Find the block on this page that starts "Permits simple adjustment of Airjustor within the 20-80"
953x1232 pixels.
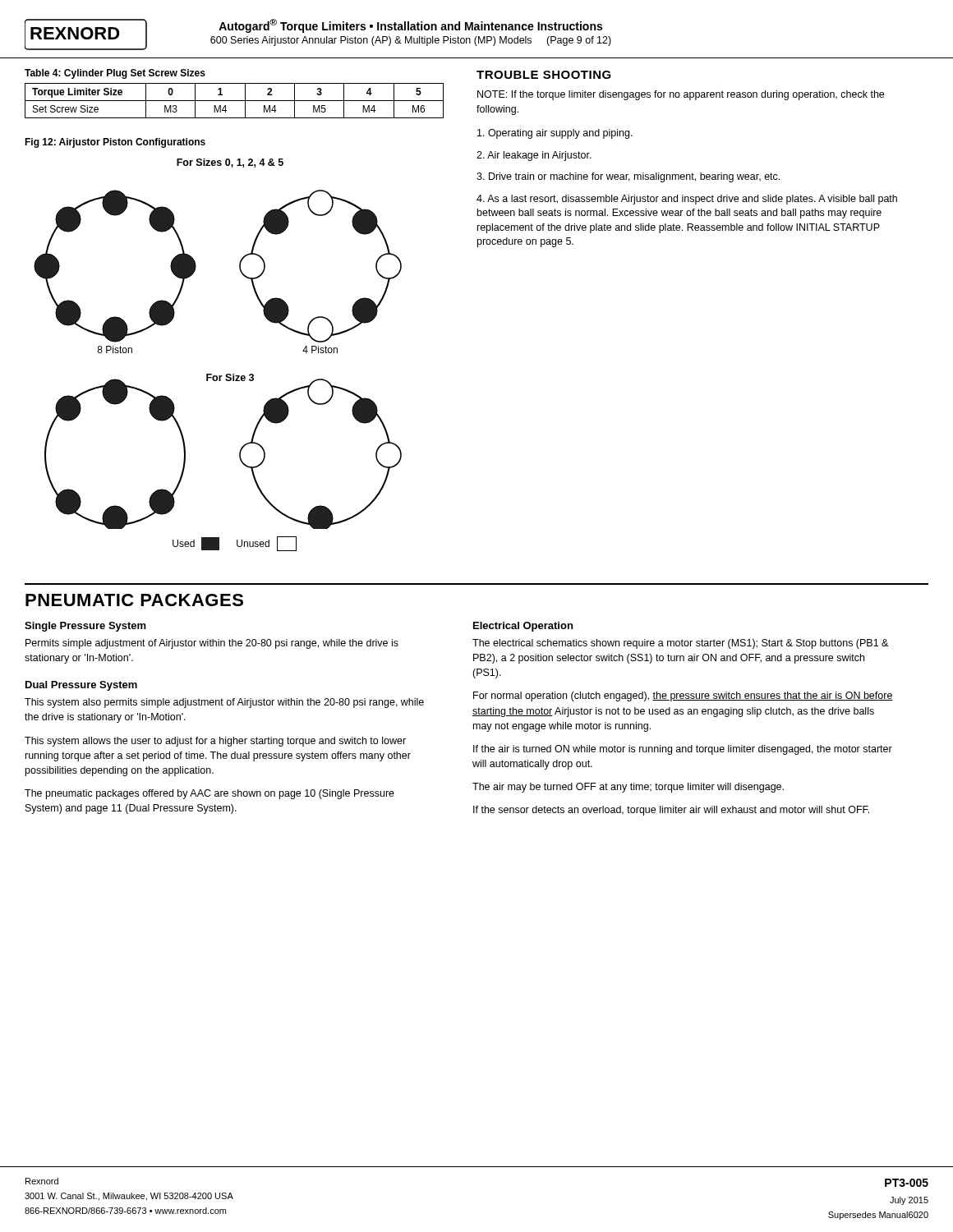coord(212,651)
